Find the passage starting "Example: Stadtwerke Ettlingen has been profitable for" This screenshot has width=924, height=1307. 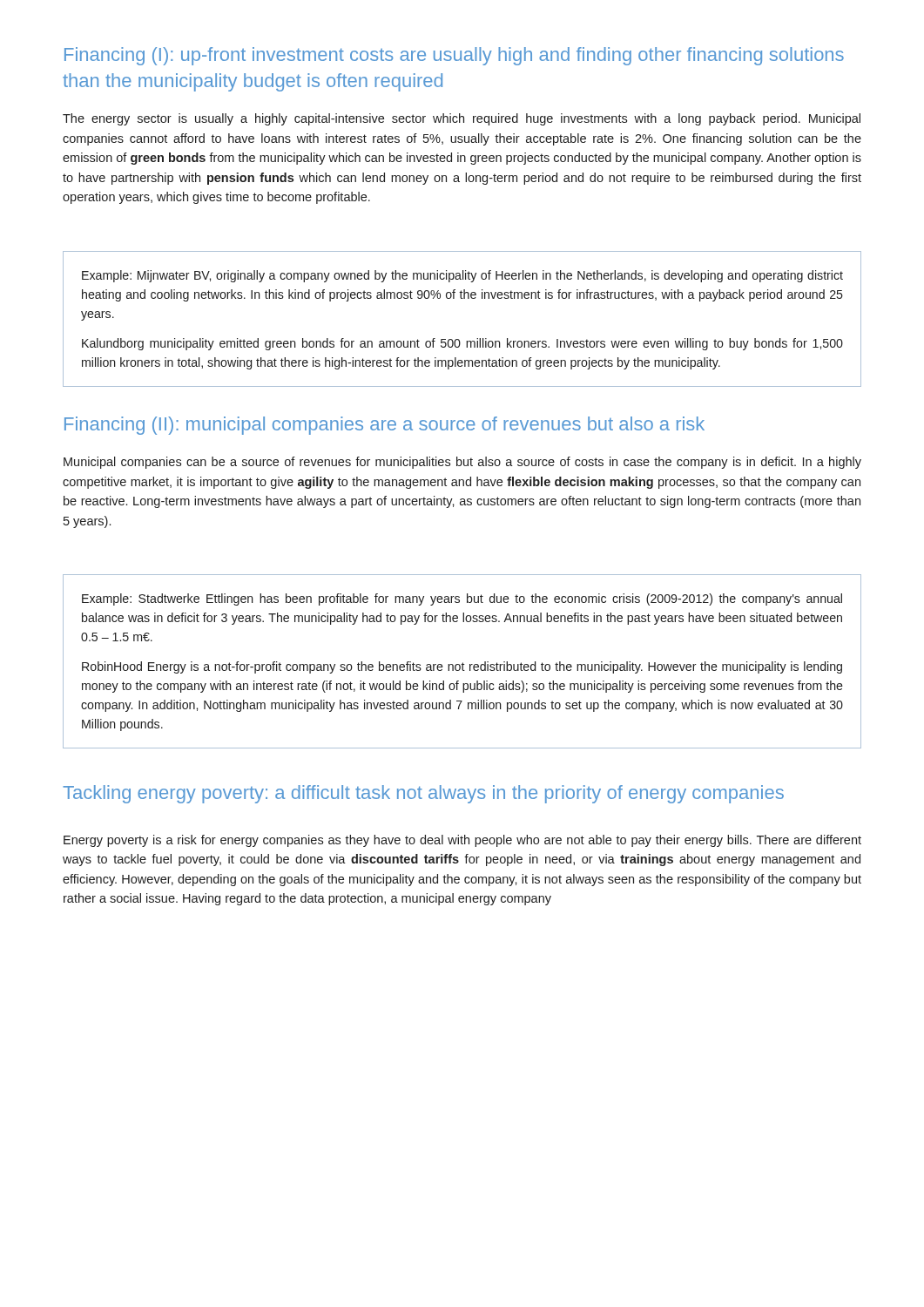(x=462, y=662)
